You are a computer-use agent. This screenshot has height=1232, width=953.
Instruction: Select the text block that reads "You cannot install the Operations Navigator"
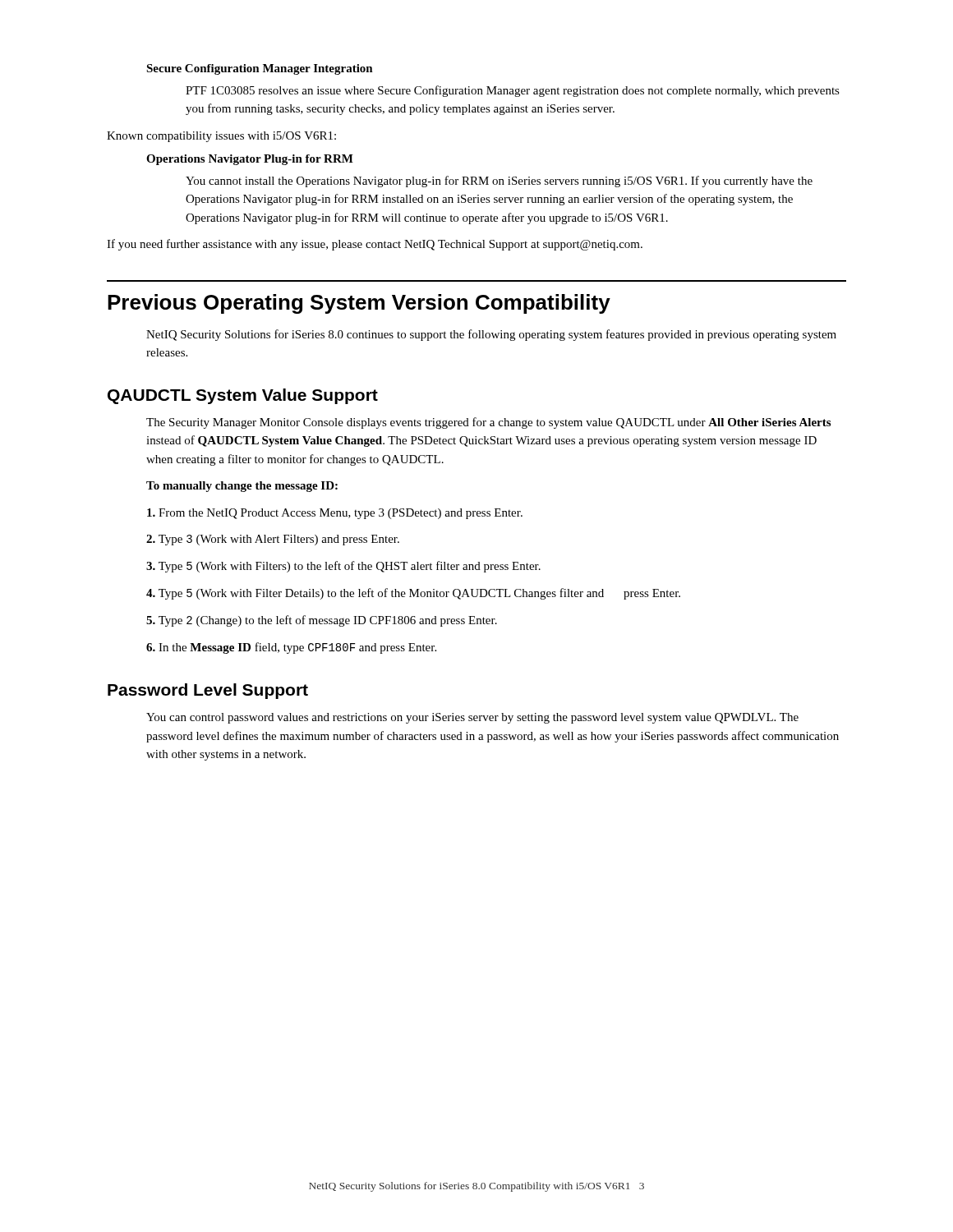[x=516, y=199]
